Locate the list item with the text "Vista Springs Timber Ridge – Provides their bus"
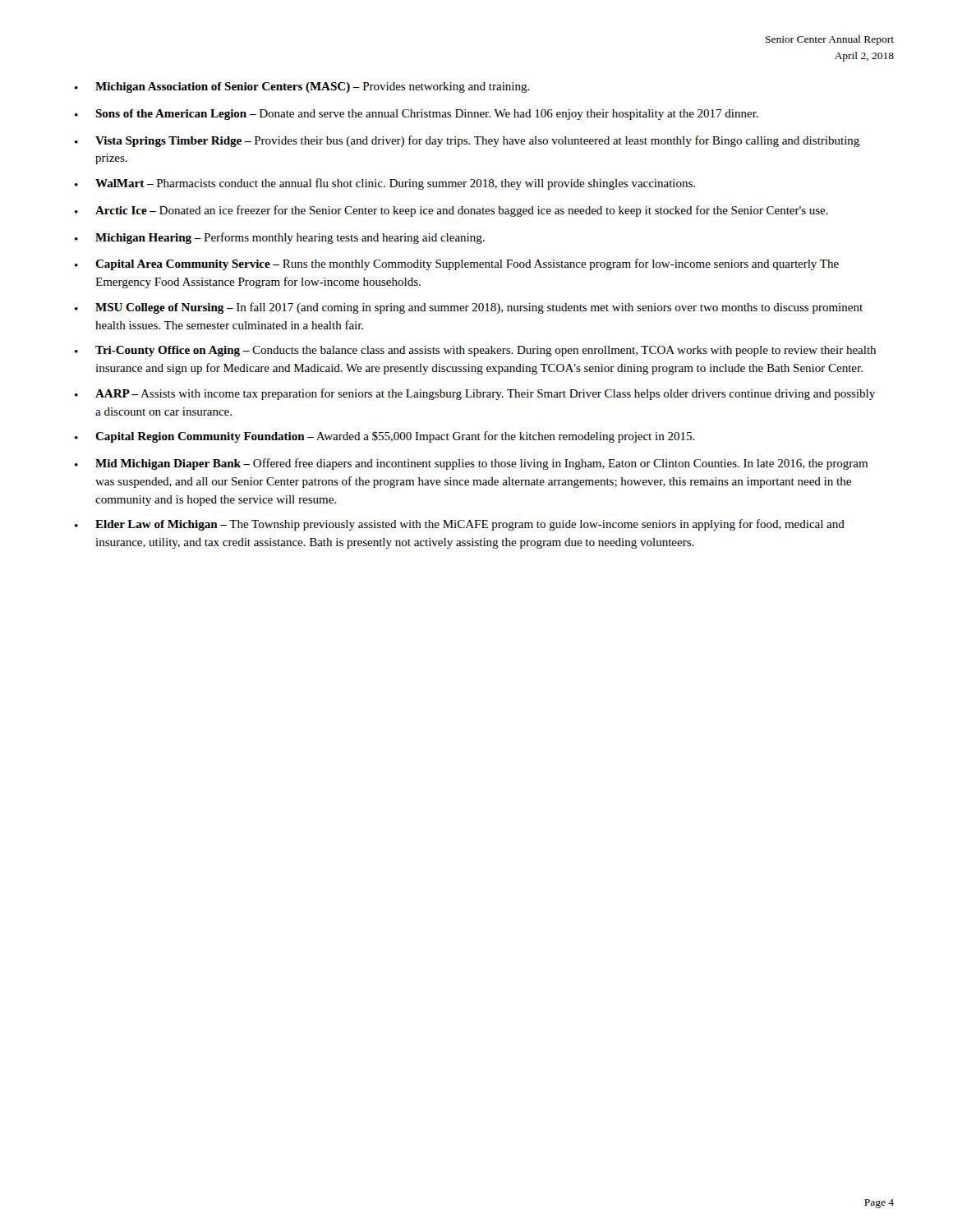This screenshot has height=1232, width=953. coord(476,150)
